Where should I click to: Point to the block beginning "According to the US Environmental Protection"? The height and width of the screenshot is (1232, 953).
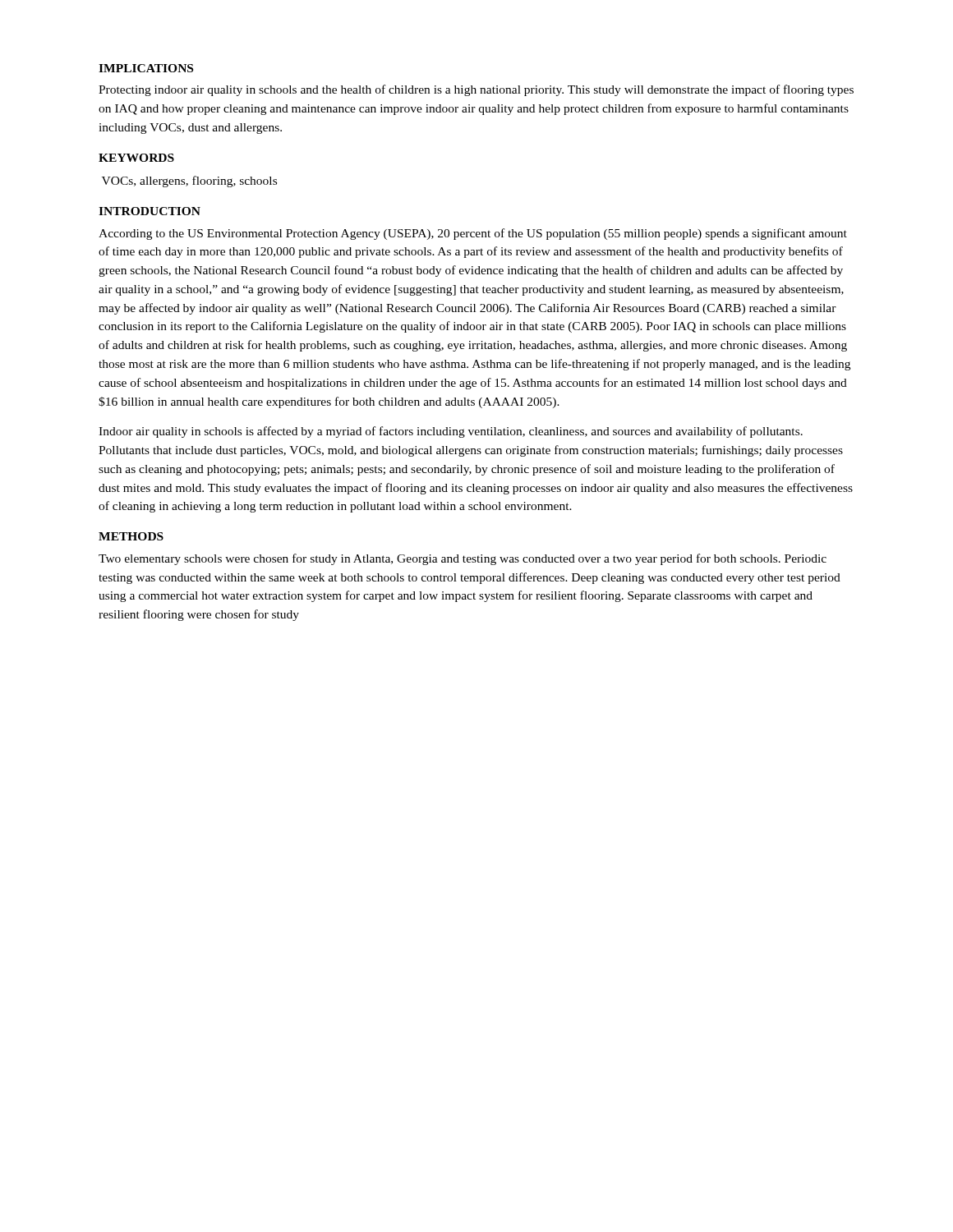475,317
